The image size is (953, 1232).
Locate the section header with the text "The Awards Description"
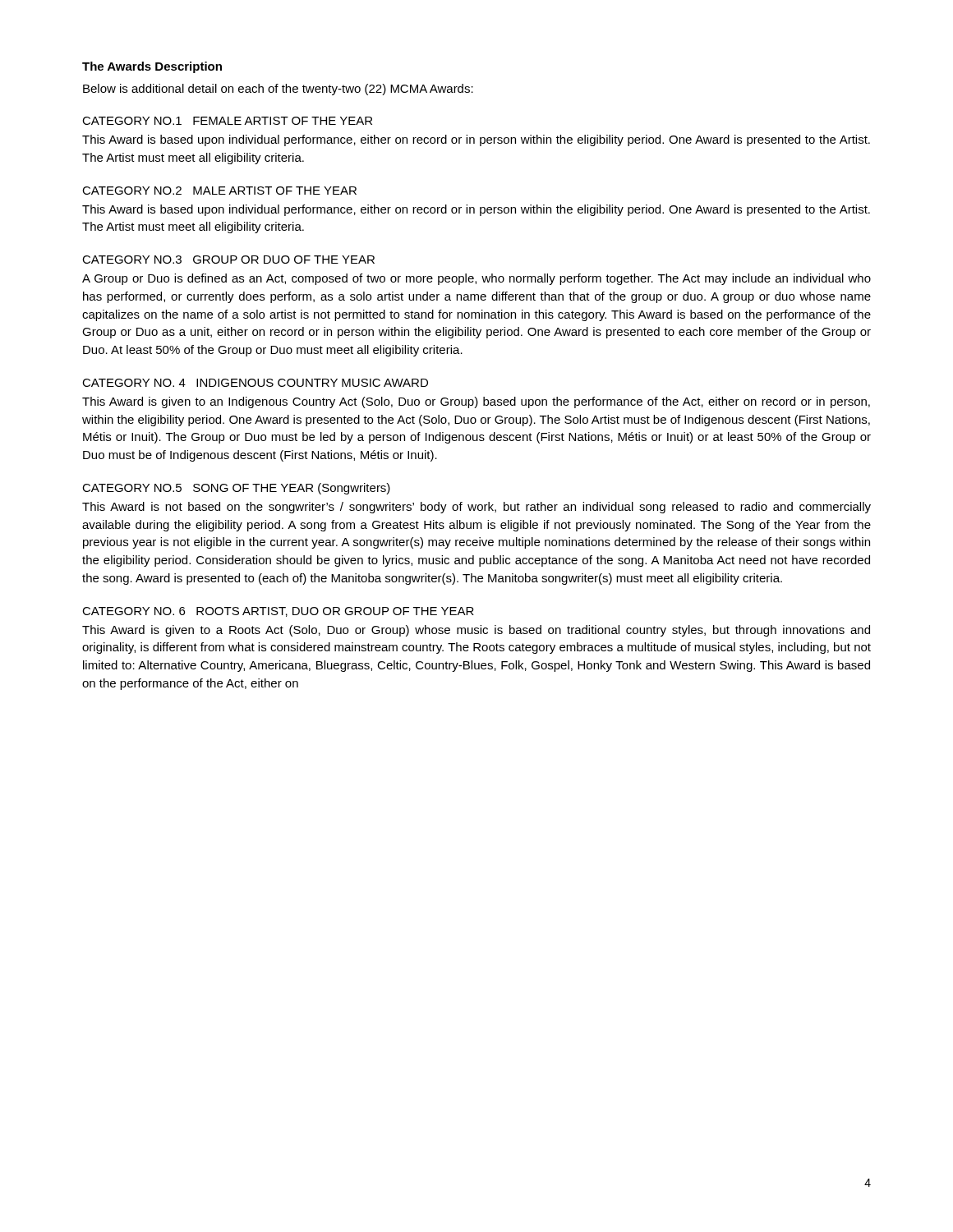pyautogui.click(x=152, y=66)
